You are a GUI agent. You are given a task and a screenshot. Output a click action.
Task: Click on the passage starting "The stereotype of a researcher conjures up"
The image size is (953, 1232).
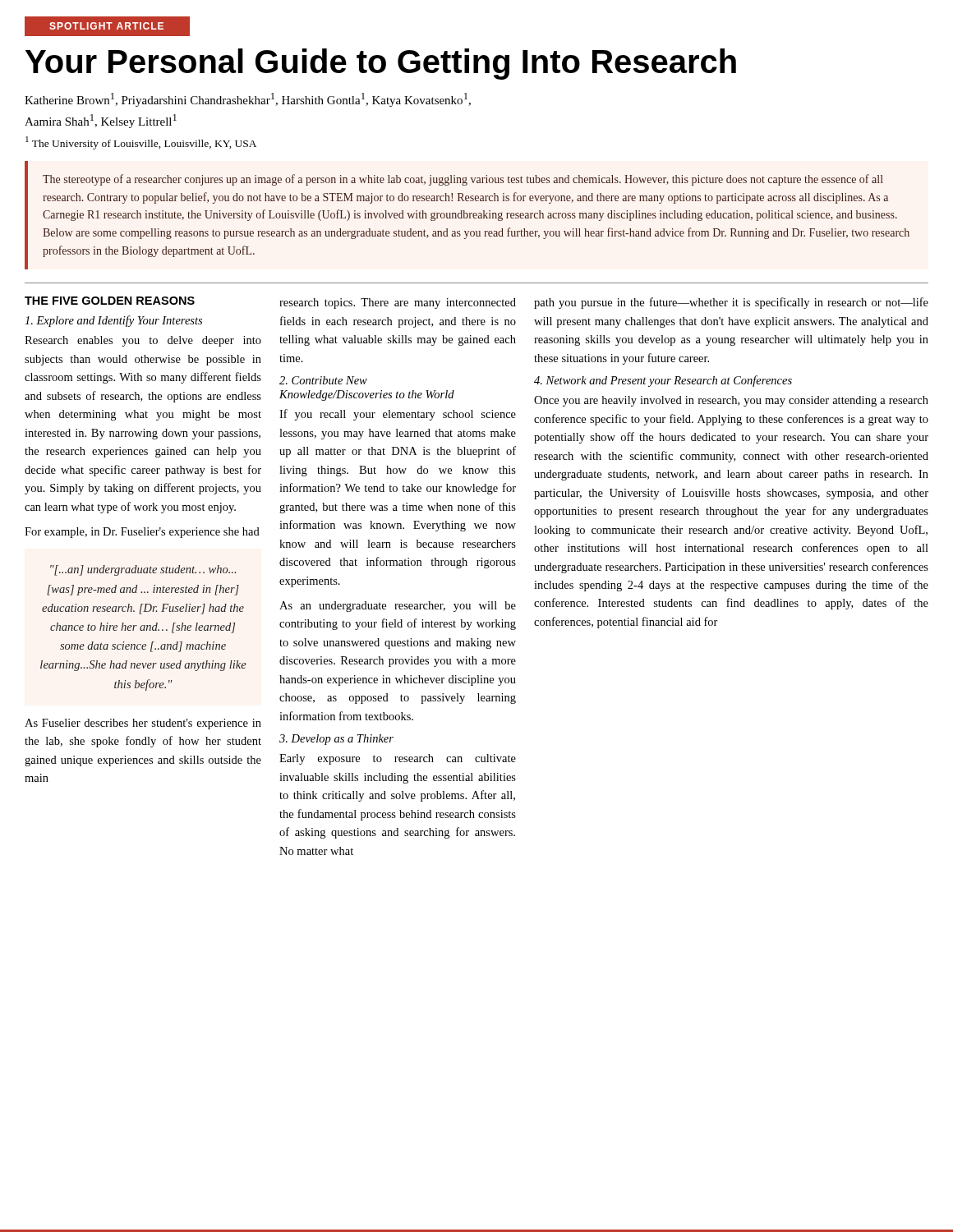pos(476,215)
